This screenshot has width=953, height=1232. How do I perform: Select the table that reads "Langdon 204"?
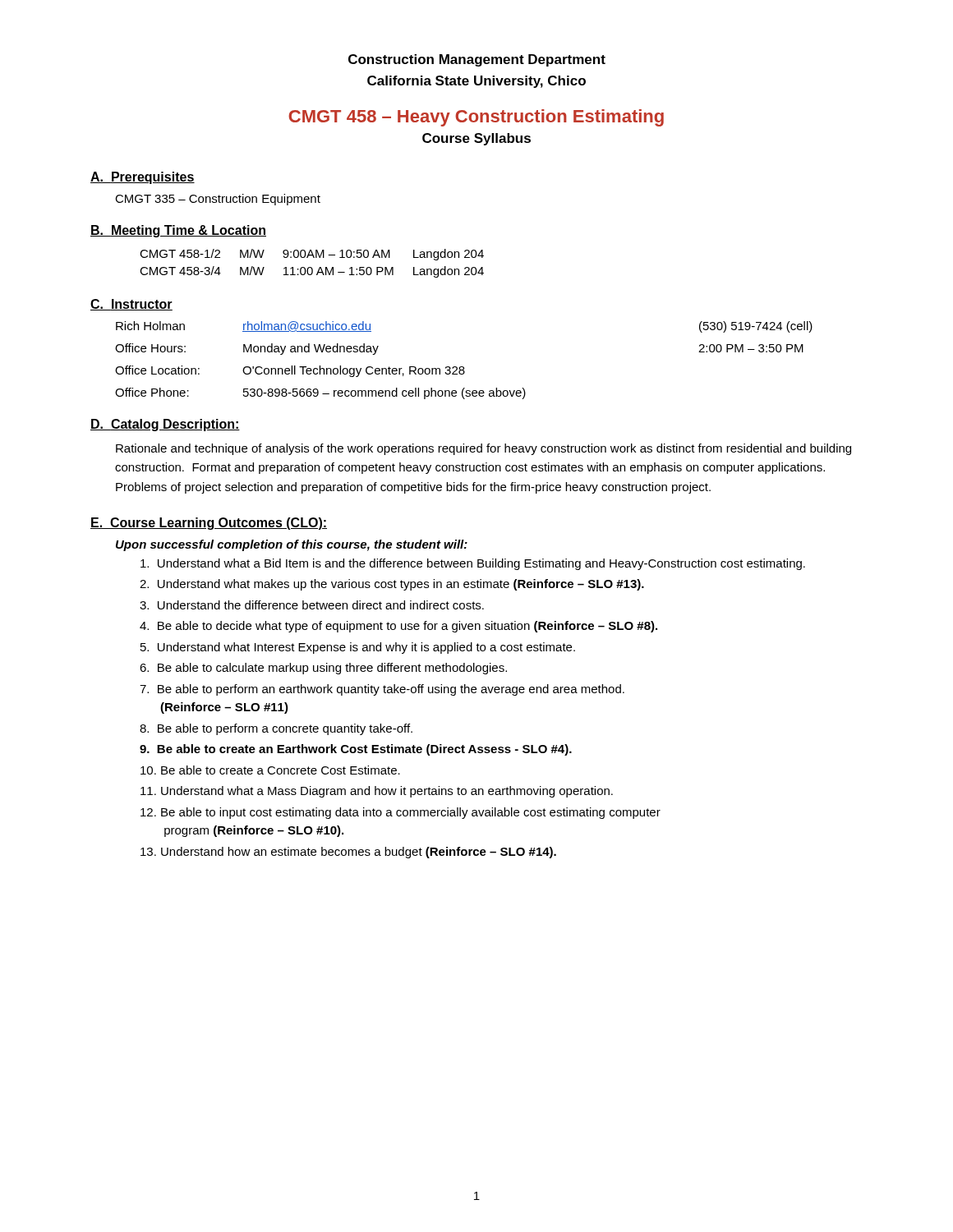click(489, 262)
